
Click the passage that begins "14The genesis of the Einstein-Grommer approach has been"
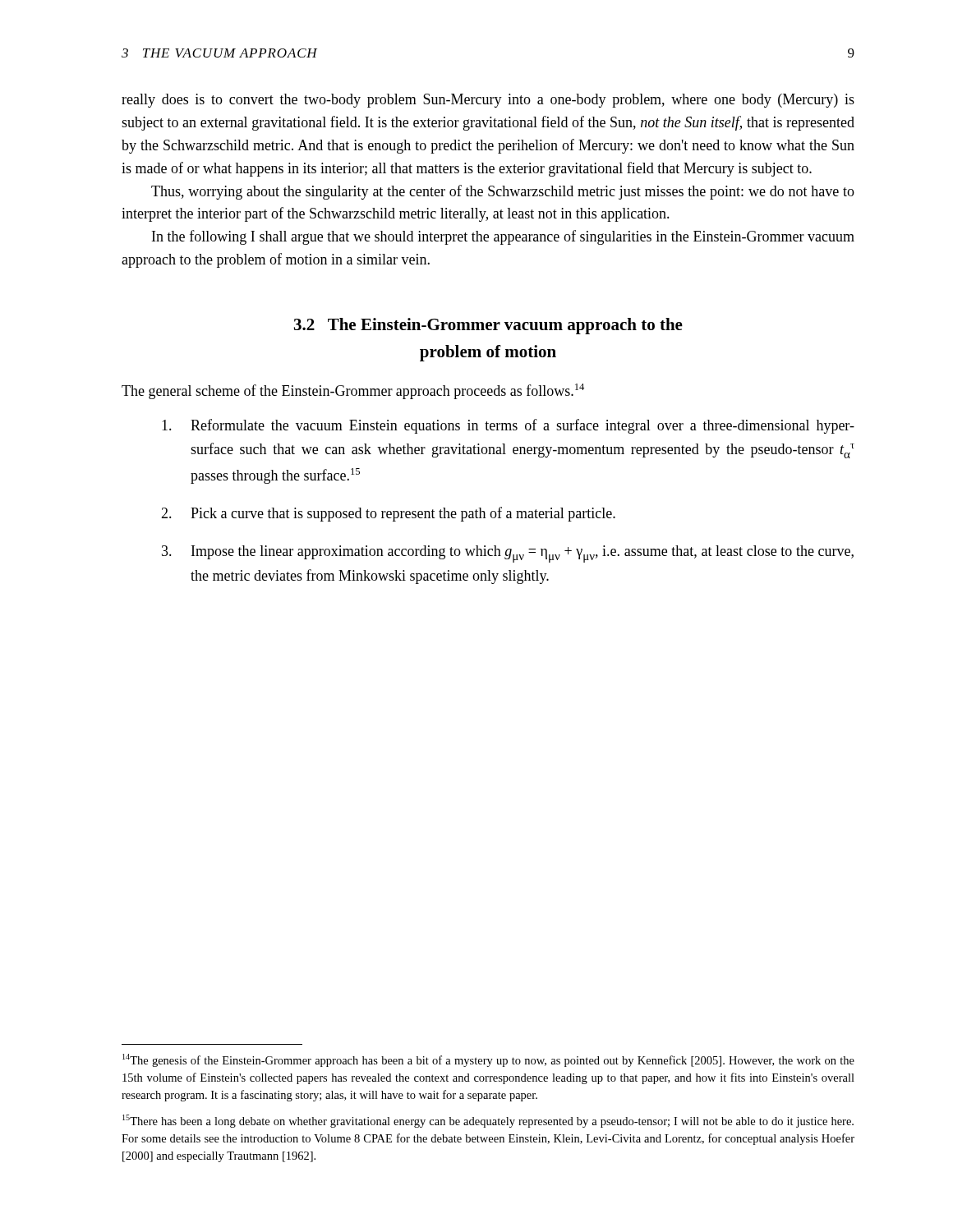(488, 1077)
